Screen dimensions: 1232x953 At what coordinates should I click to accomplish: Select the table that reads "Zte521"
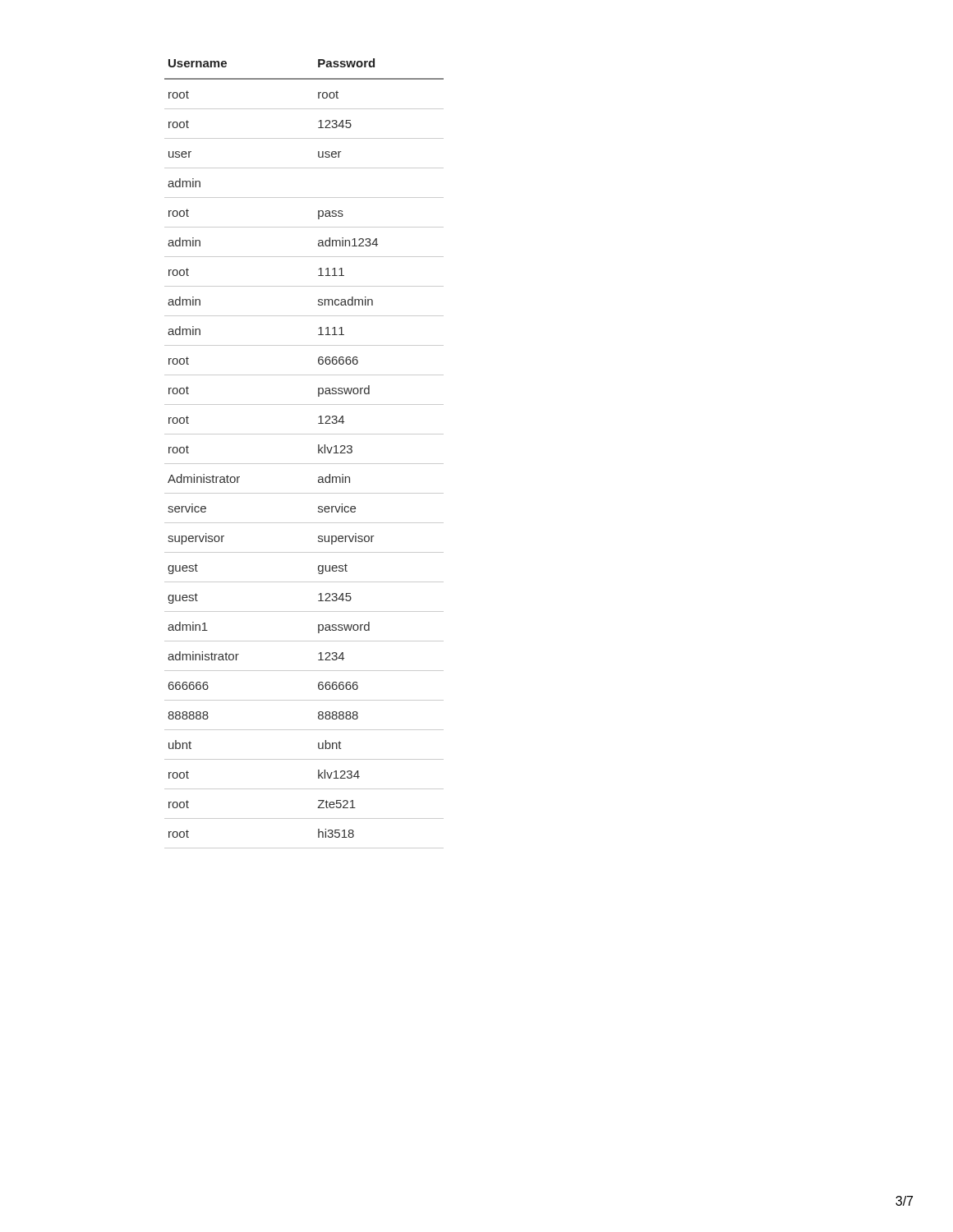pos(304,449)
